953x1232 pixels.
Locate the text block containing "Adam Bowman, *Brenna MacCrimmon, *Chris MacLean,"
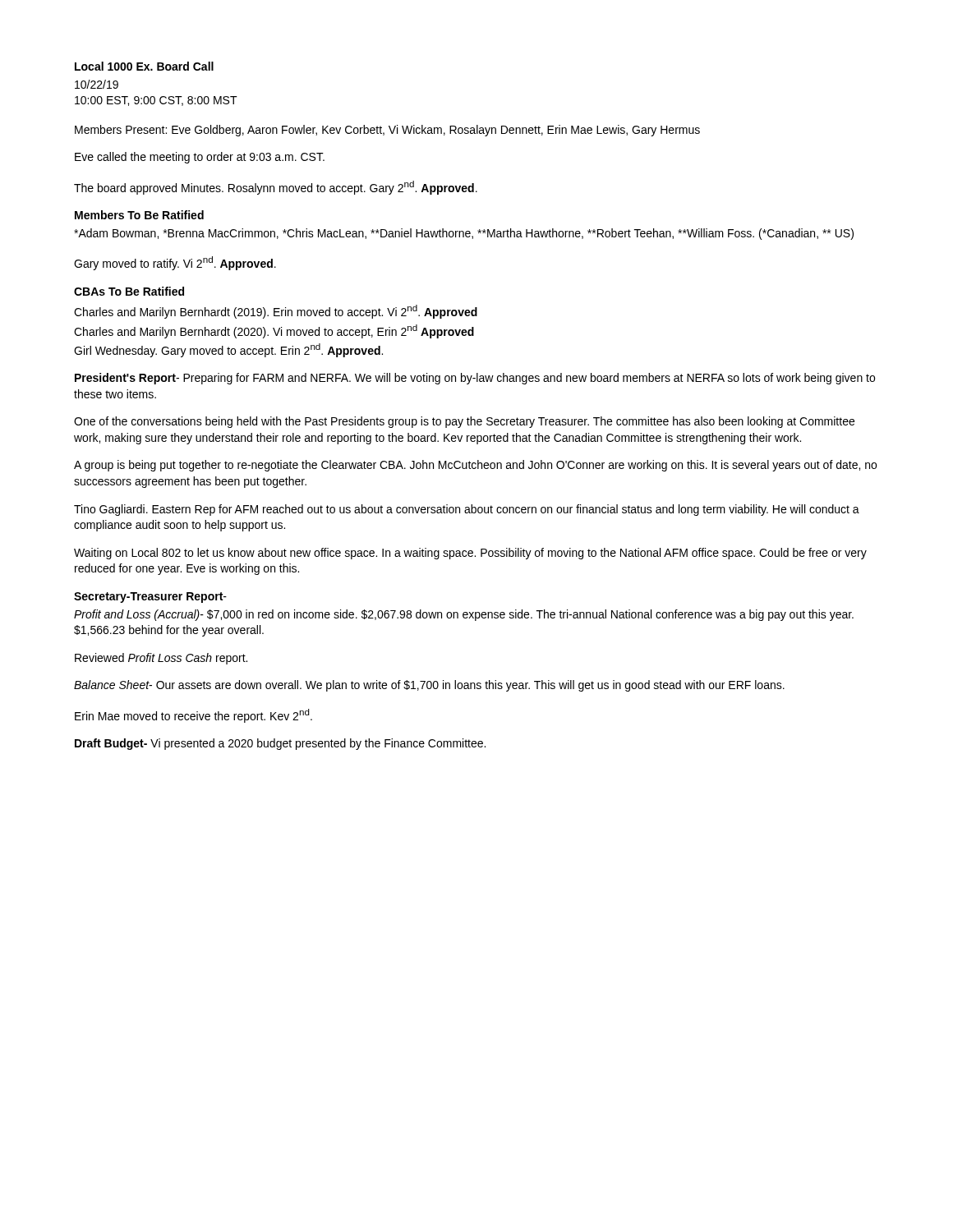coord(464,233)
